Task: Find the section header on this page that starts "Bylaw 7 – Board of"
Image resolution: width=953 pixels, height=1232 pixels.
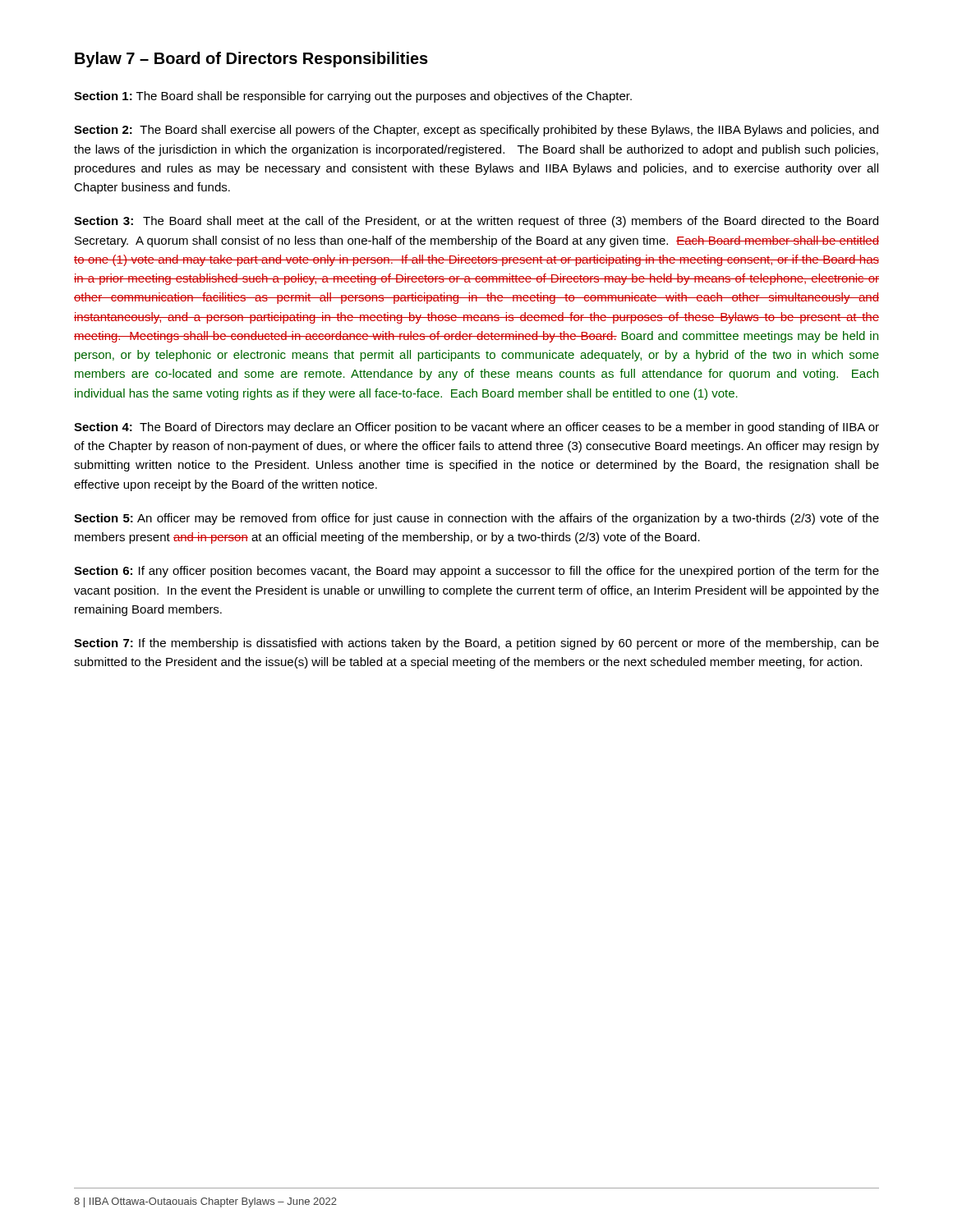Action: tap(251, 58)
